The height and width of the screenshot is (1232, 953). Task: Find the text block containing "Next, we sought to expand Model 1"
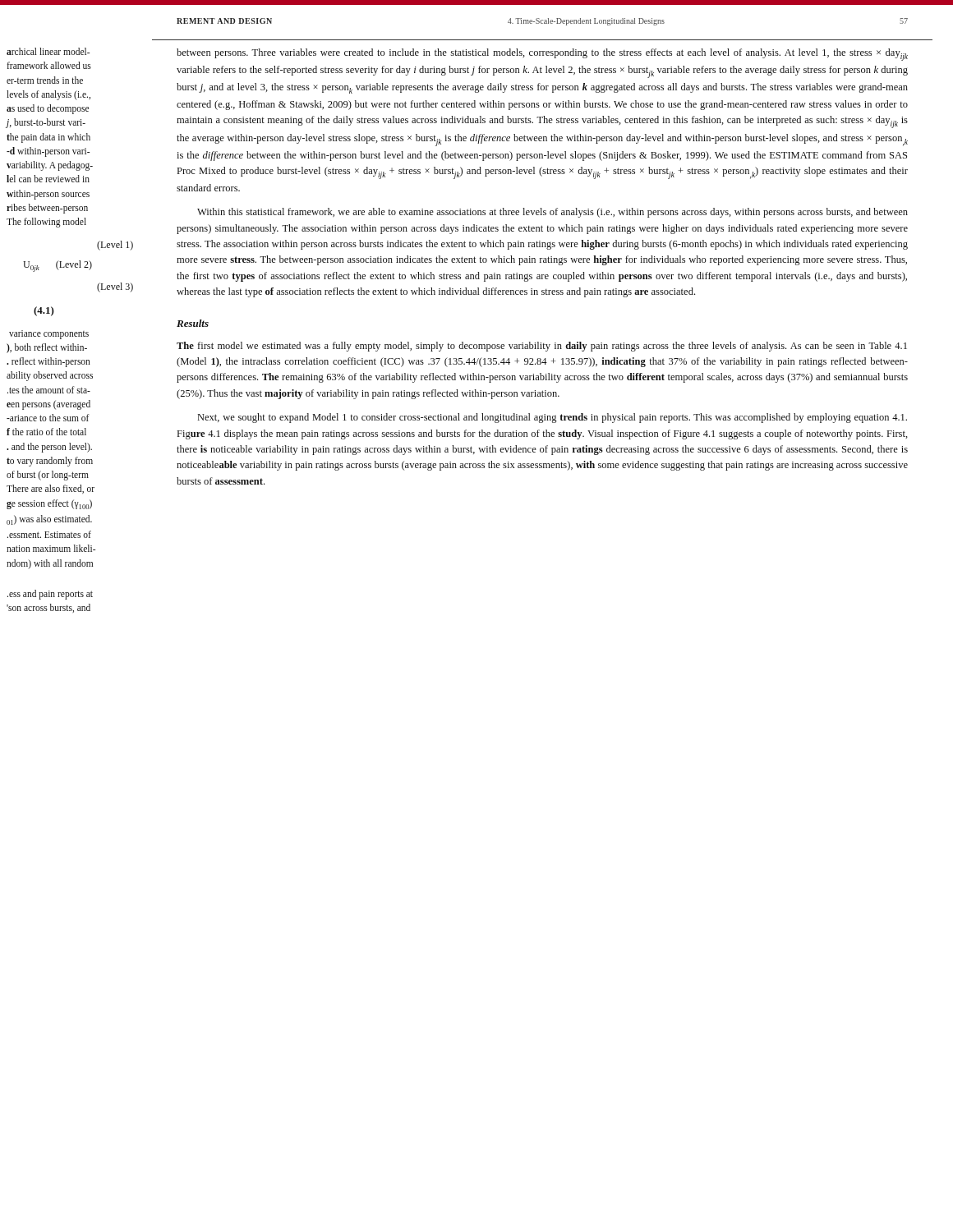tap(542, 450)
